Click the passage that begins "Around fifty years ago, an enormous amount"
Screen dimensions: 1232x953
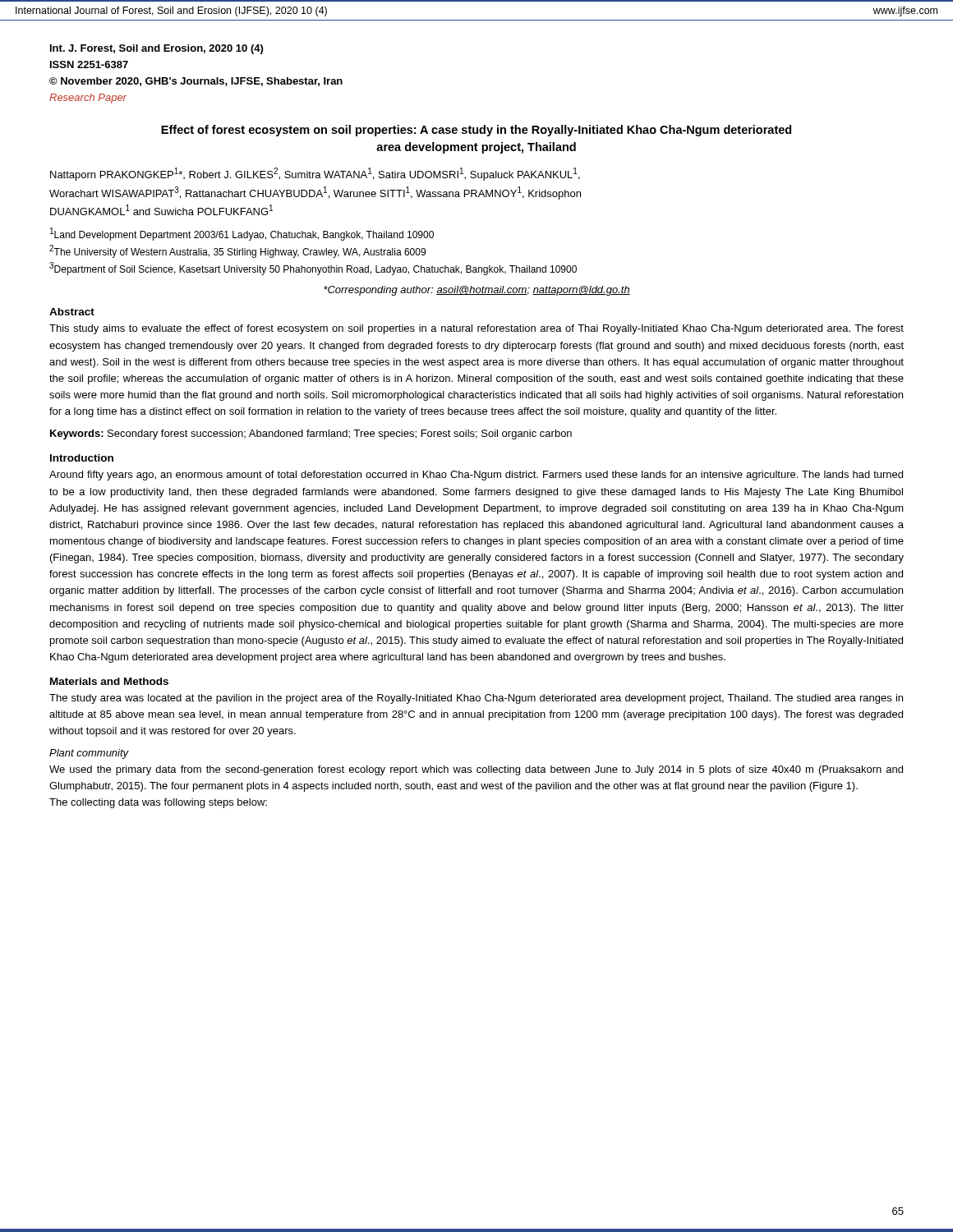[x=476, y=566]
